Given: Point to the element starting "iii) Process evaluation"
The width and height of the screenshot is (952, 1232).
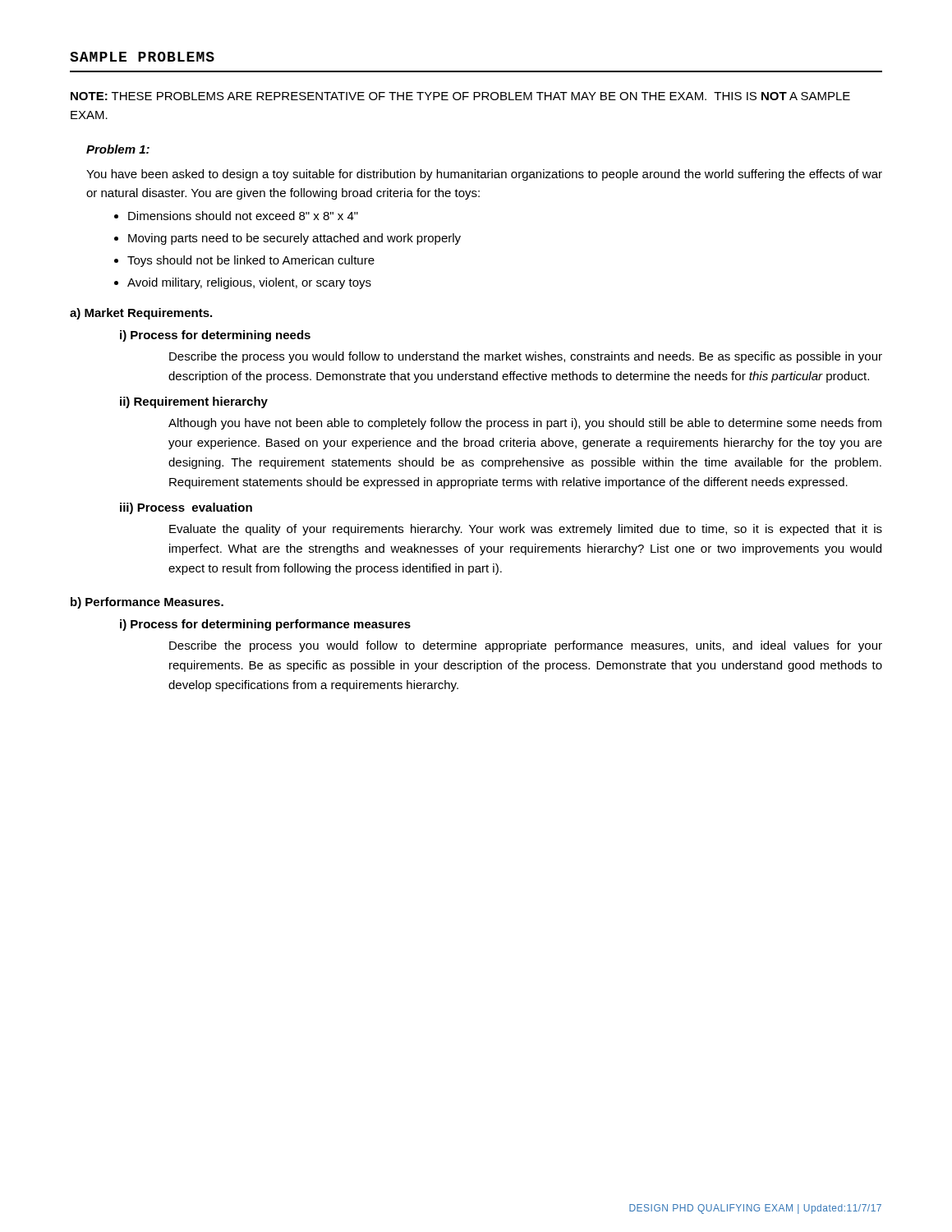Looking at the screenshot, I should tap(186, 507).
